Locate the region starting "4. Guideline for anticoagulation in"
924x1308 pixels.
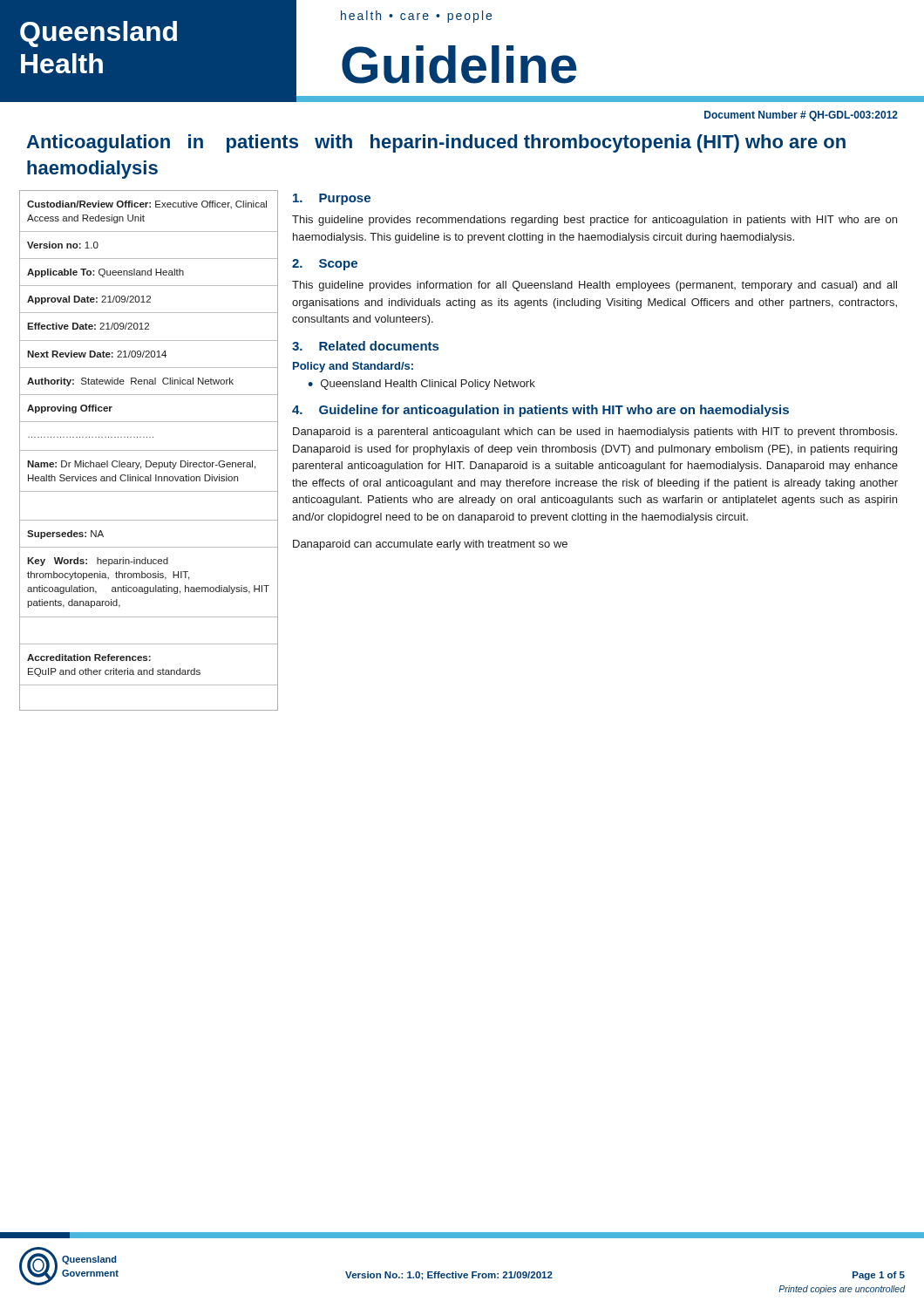(x=541, y=410)
